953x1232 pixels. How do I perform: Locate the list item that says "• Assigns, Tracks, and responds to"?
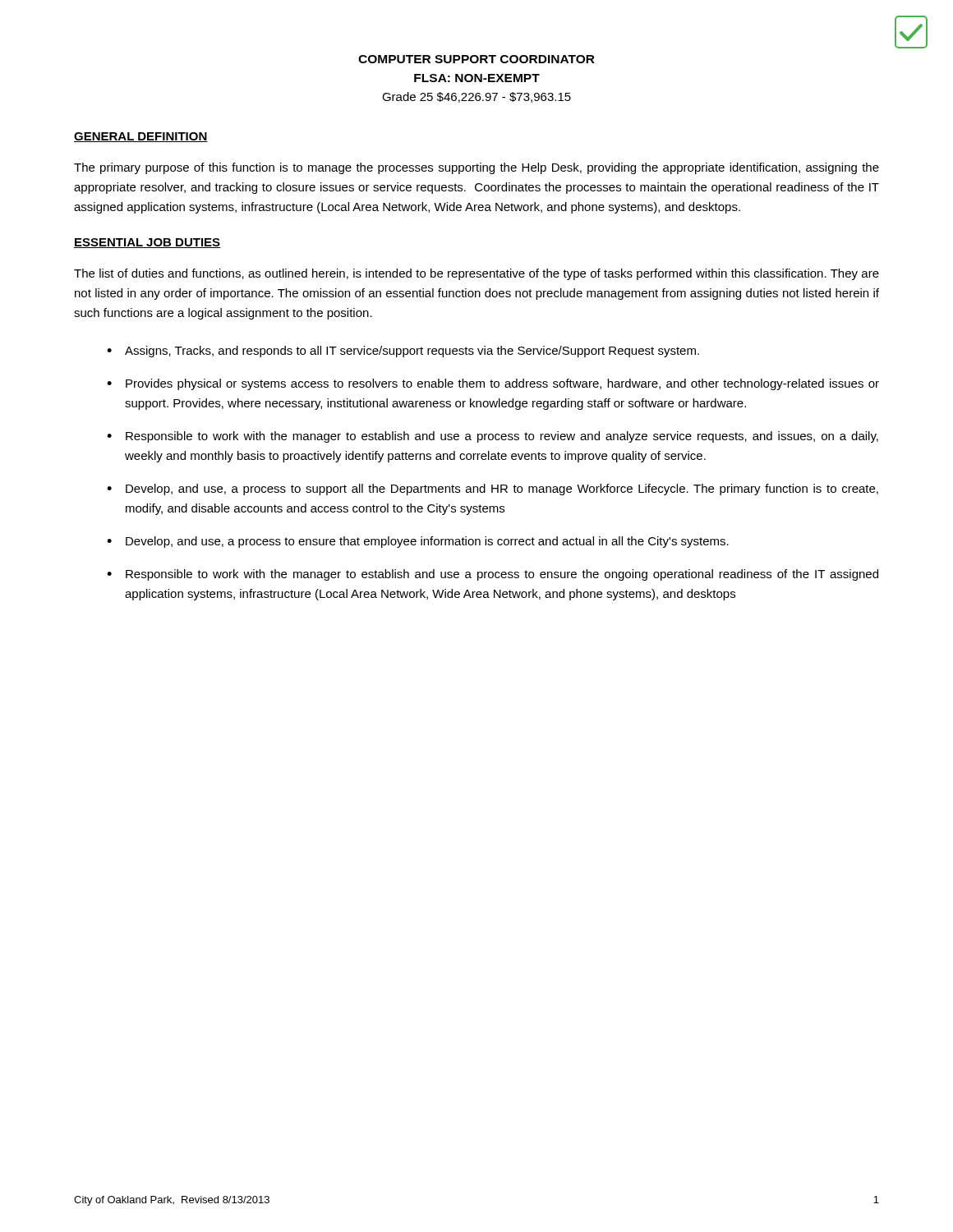pos(493,351)
